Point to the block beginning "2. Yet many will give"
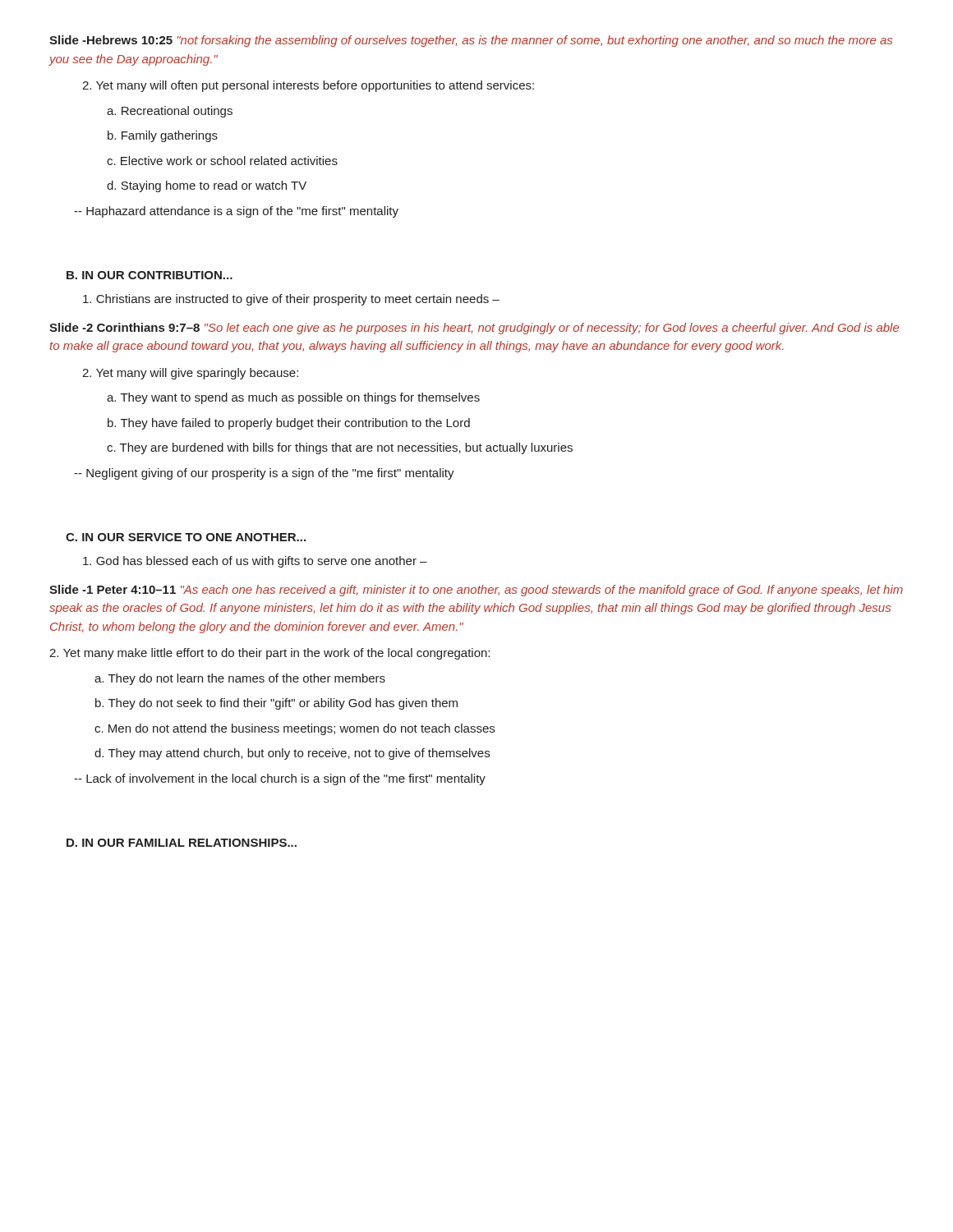Viewport: 953px width, 1232px height. pos(191,372)
